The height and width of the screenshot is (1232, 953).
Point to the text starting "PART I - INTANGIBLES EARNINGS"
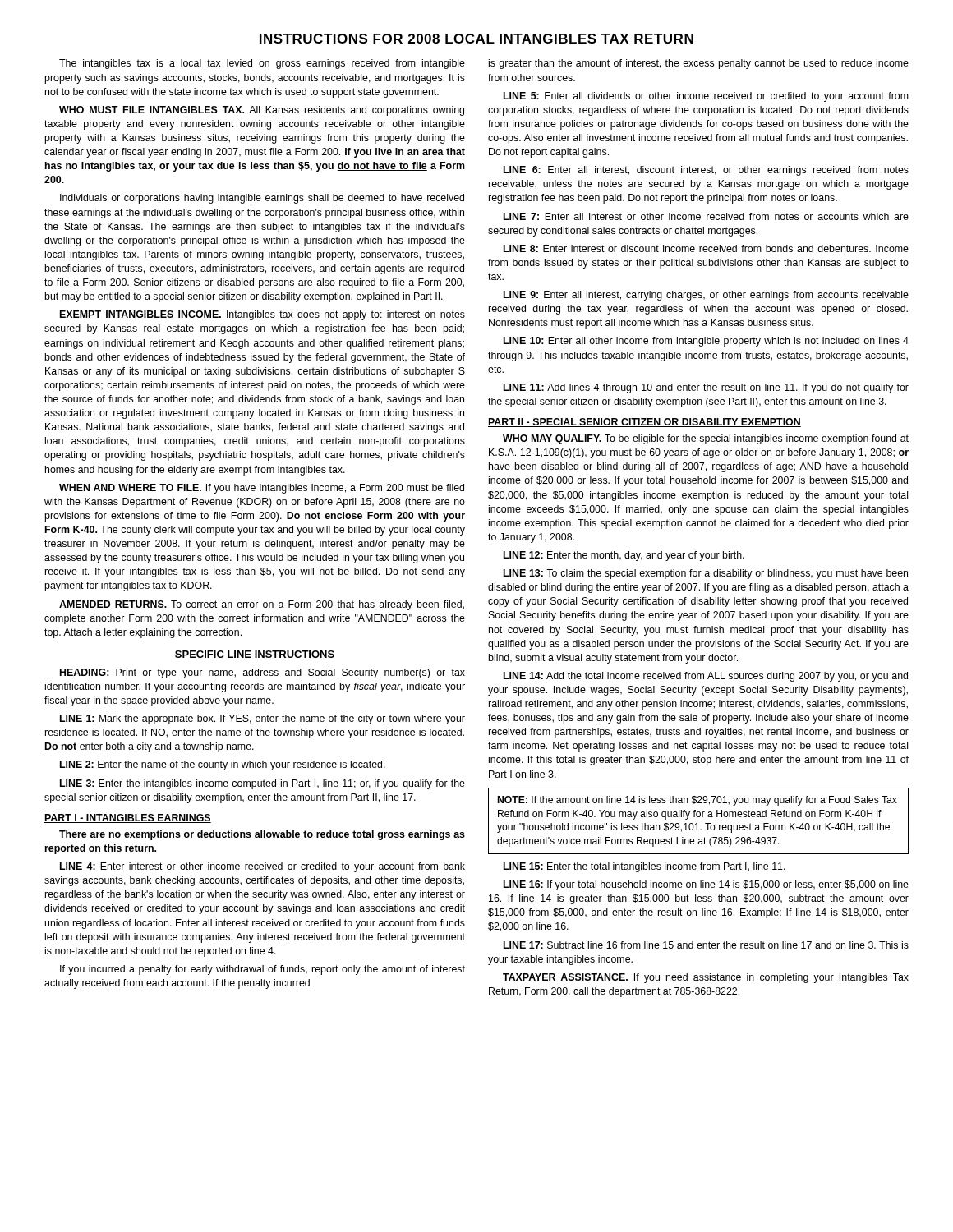click(128, 818)
